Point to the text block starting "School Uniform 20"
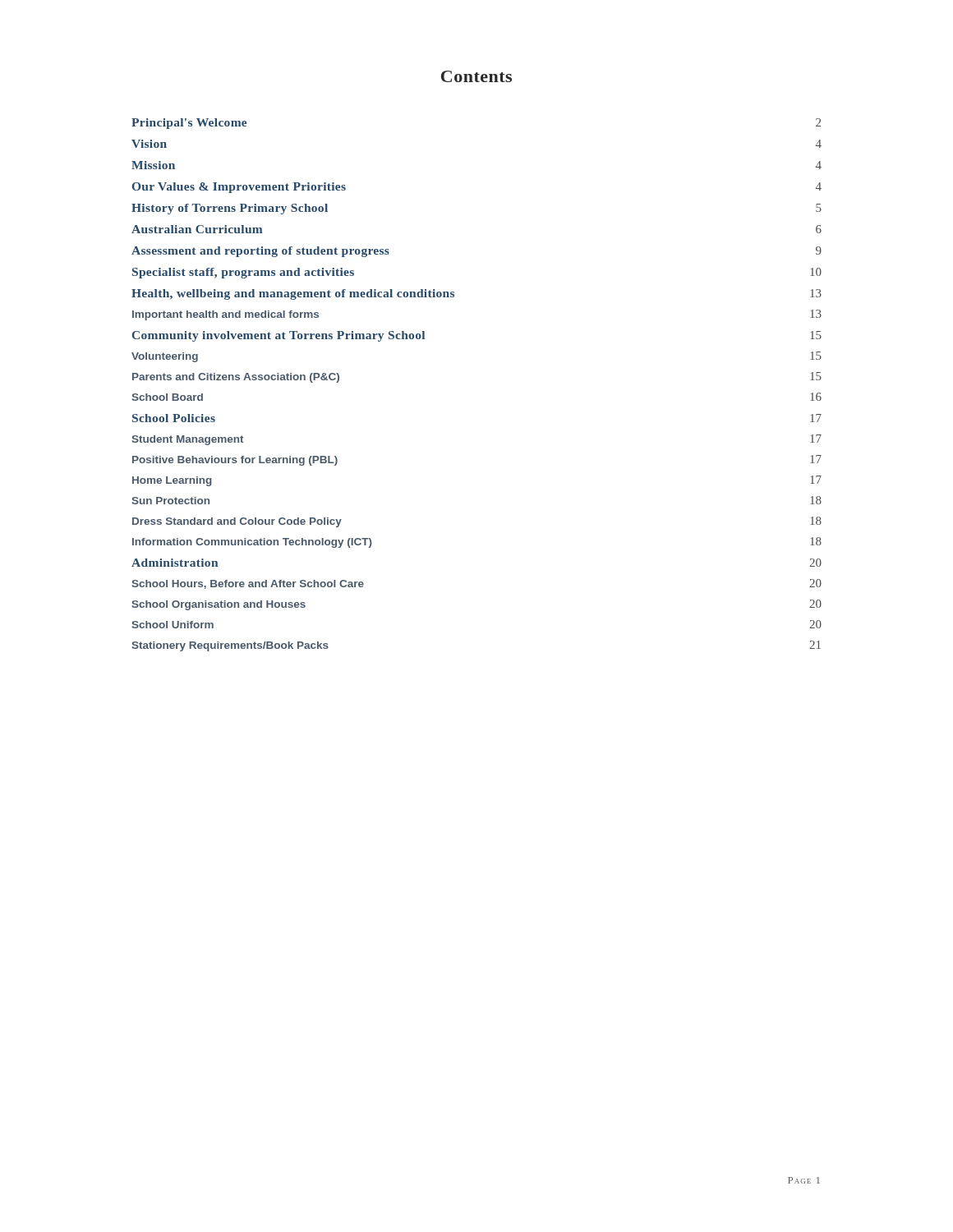The height and width of the screenshot is (1232, 953). 174,624
